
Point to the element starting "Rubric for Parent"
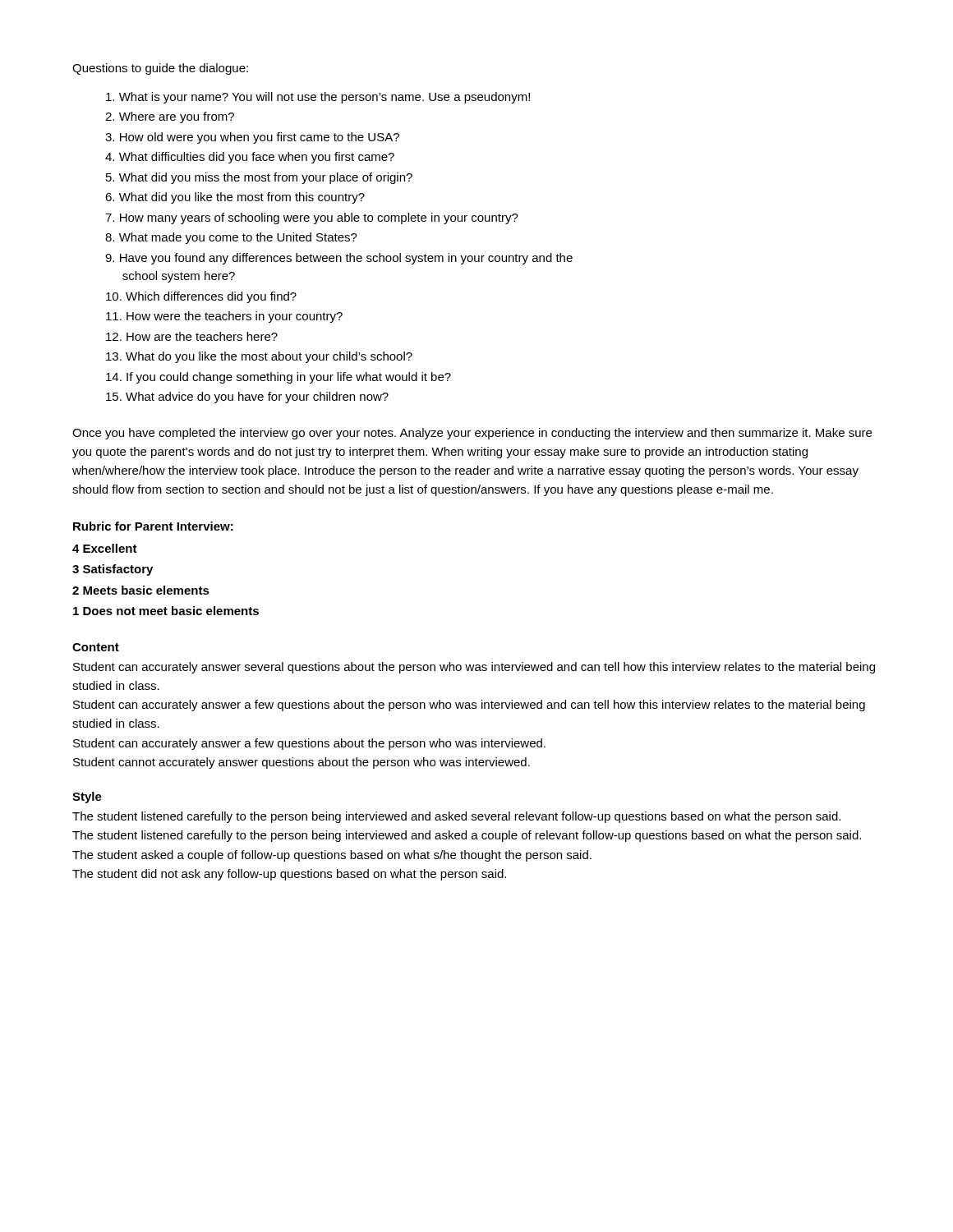pyautogui.click(x=153, y=526)
